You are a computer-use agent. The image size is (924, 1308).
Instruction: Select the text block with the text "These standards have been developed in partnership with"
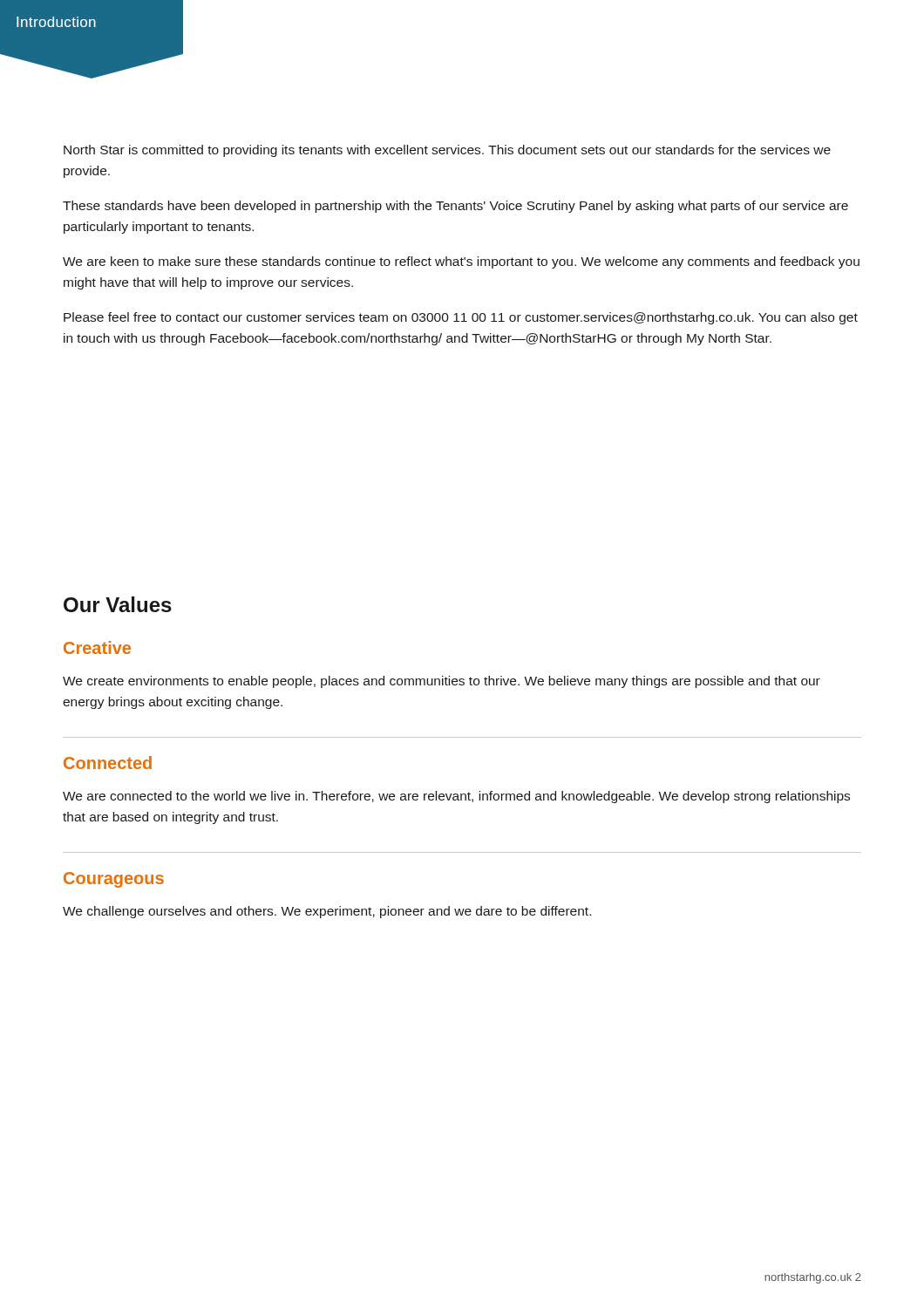click(456, 216)
